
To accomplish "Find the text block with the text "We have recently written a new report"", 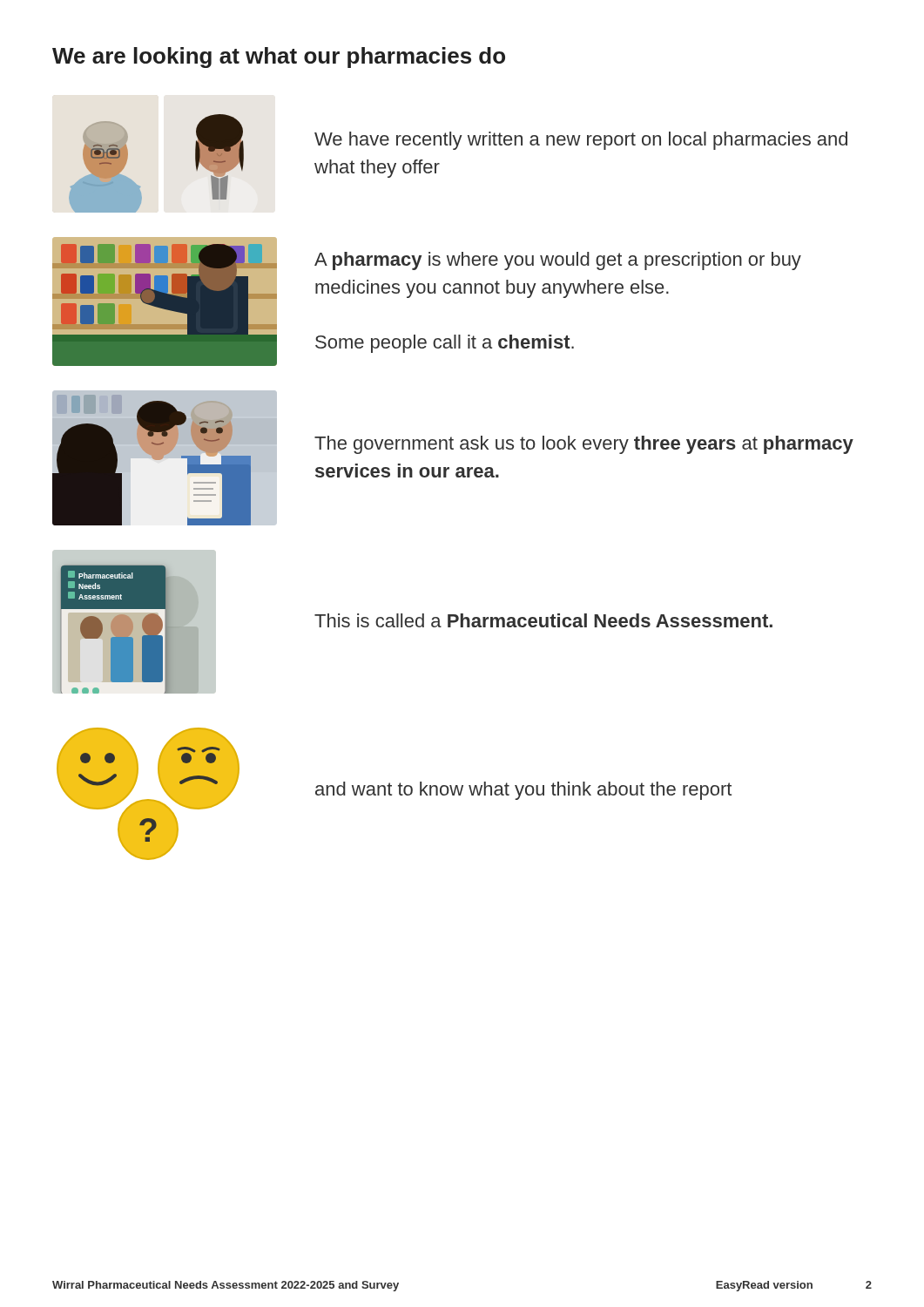I will (581, 153).
